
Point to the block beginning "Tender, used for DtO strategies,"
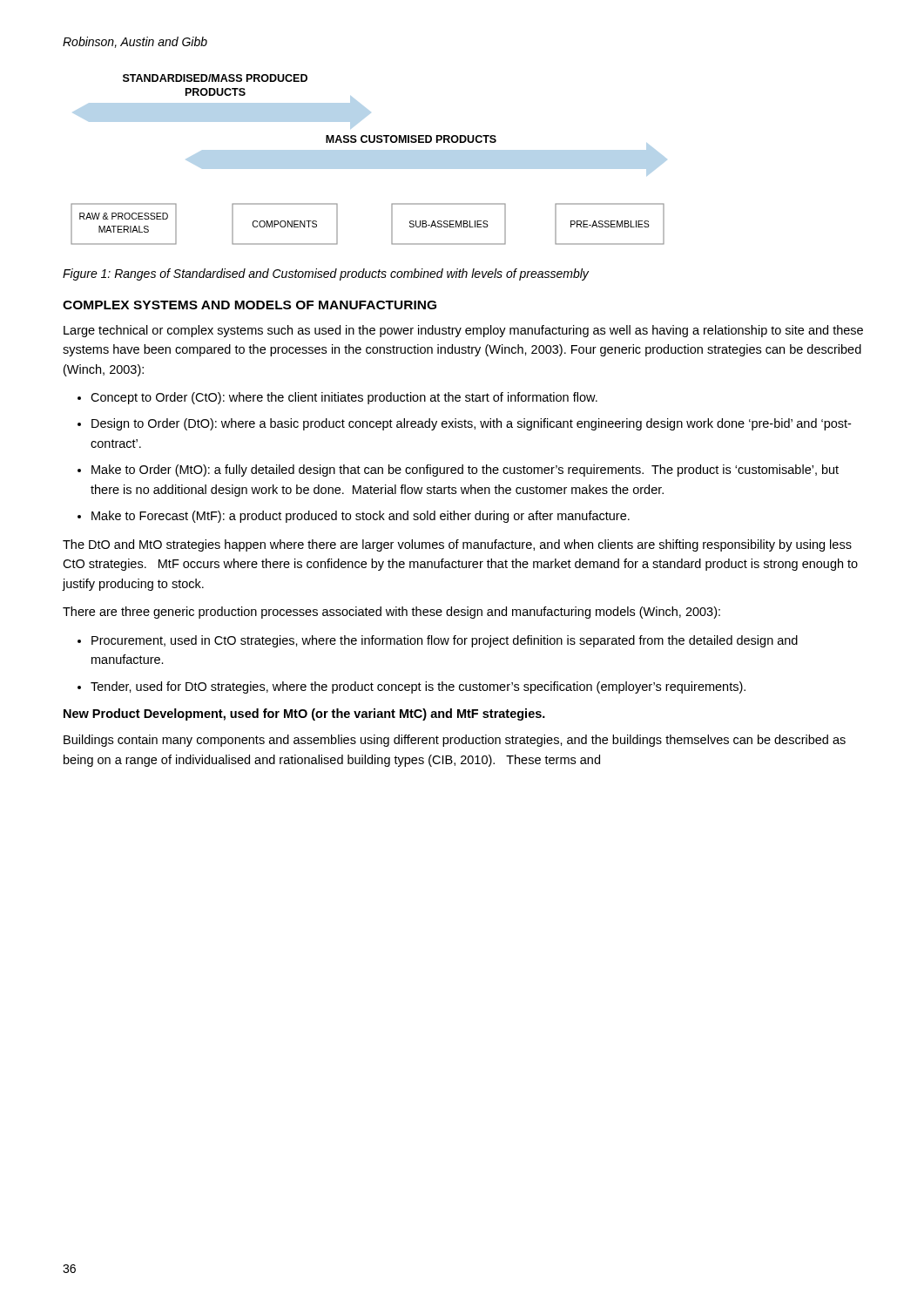(x=419, y=686)
